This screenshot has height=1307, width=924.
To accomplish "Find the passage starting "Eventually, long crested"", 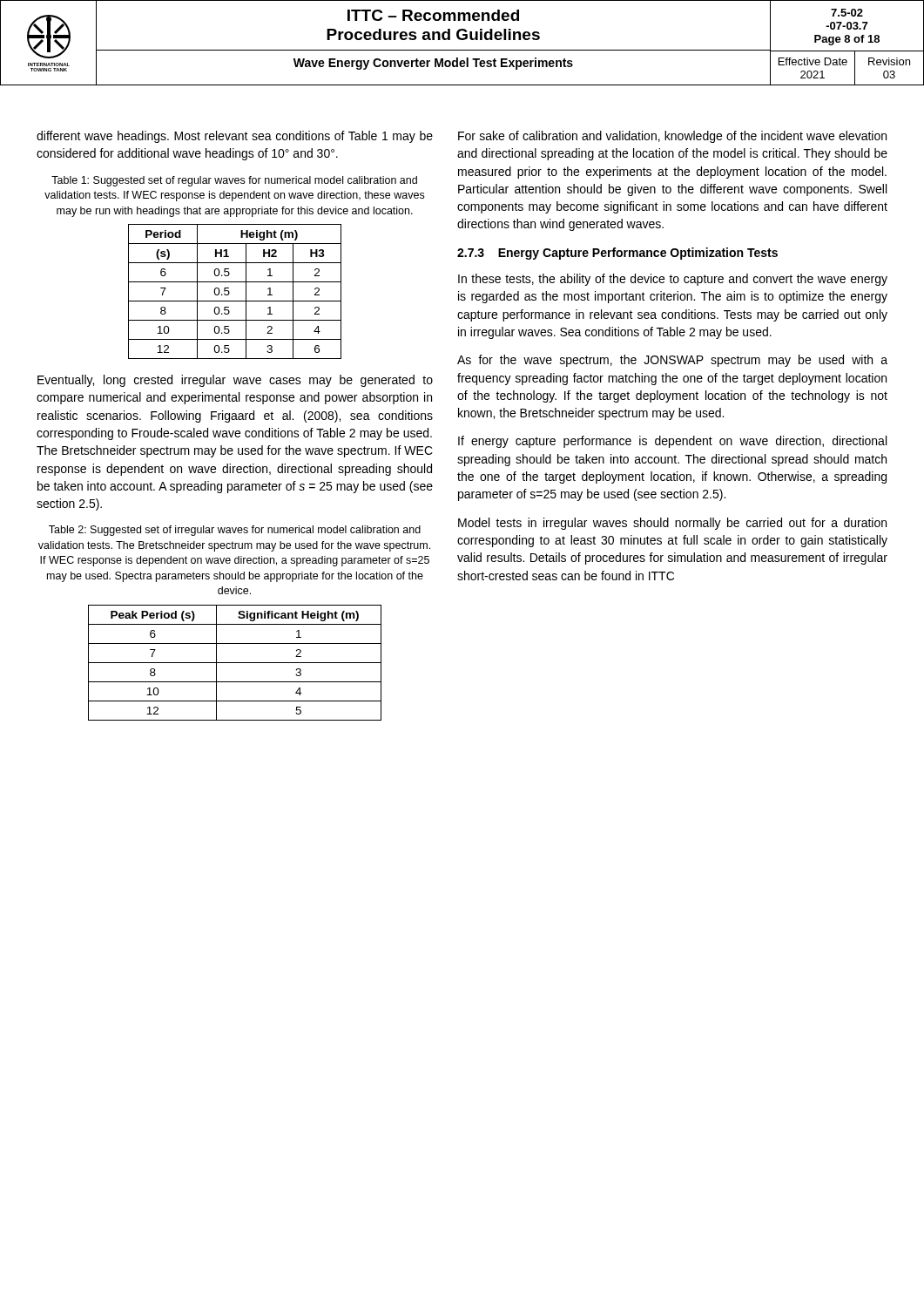I will 235,442.
